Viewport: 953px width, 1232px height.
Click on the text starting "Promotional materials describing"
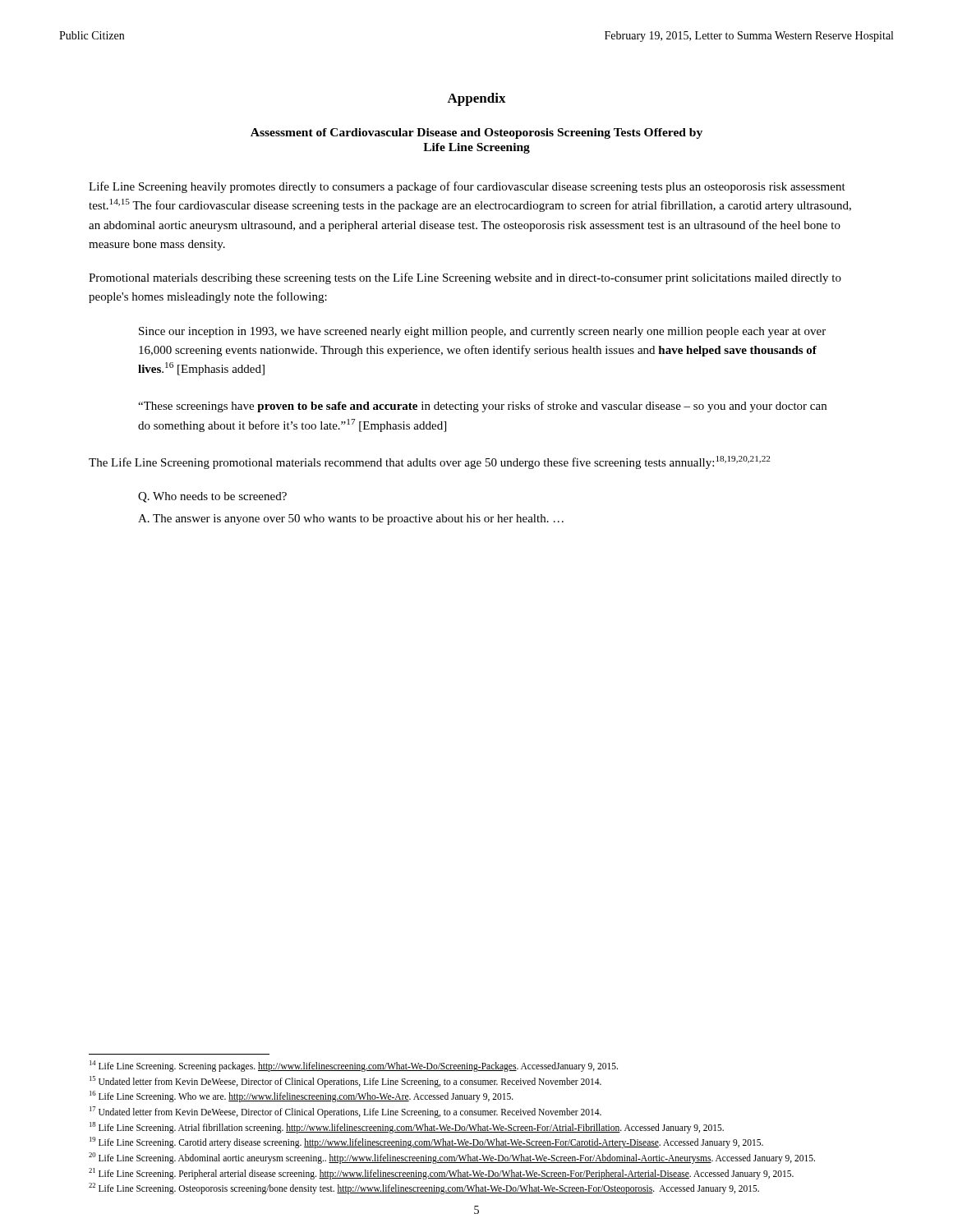pyautogui.click(x=465, y=287)
